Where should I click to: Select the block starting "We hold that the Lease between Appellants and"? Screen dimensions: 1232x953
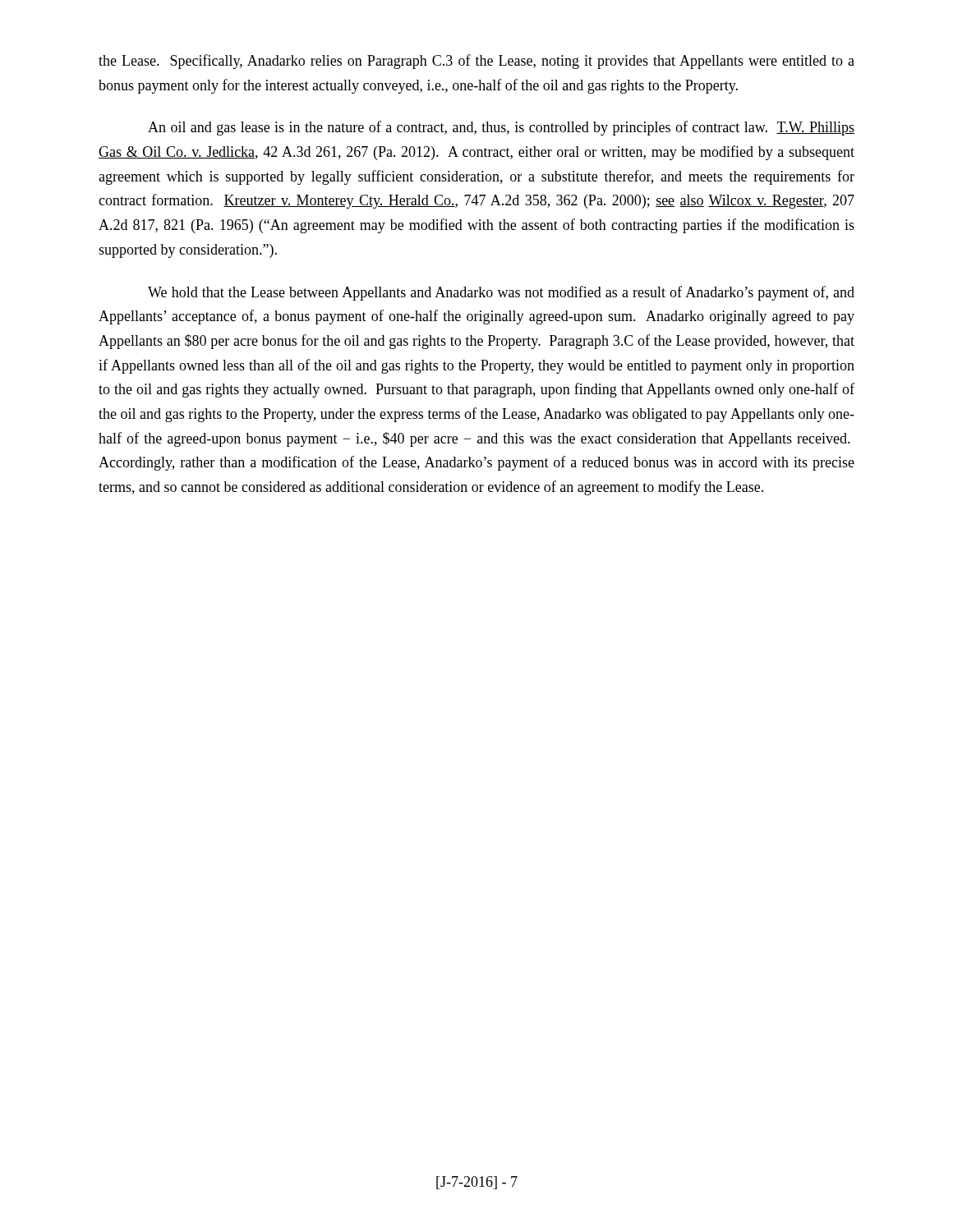(476, 390)
